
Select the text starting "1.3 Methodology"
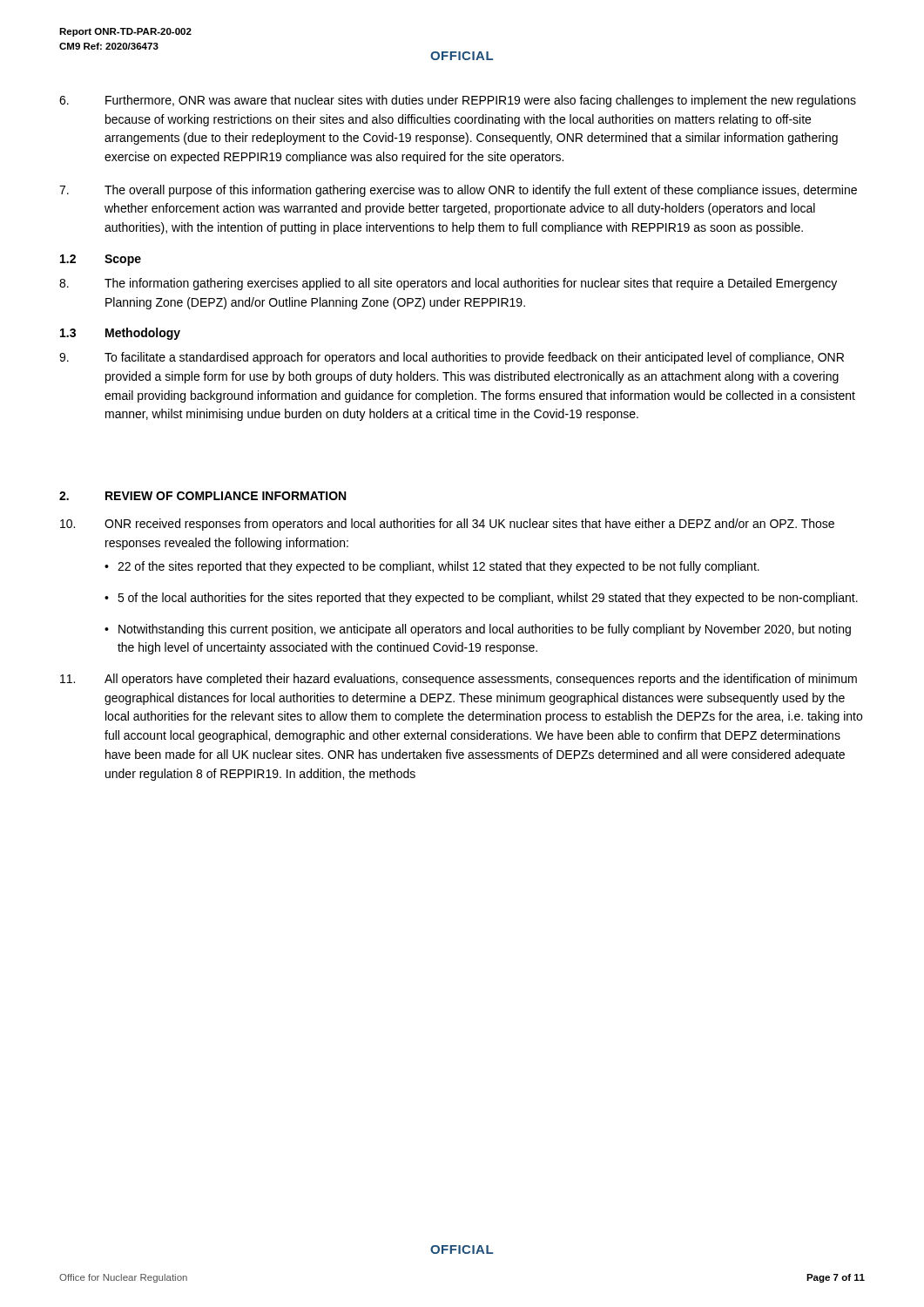[120, 333]
